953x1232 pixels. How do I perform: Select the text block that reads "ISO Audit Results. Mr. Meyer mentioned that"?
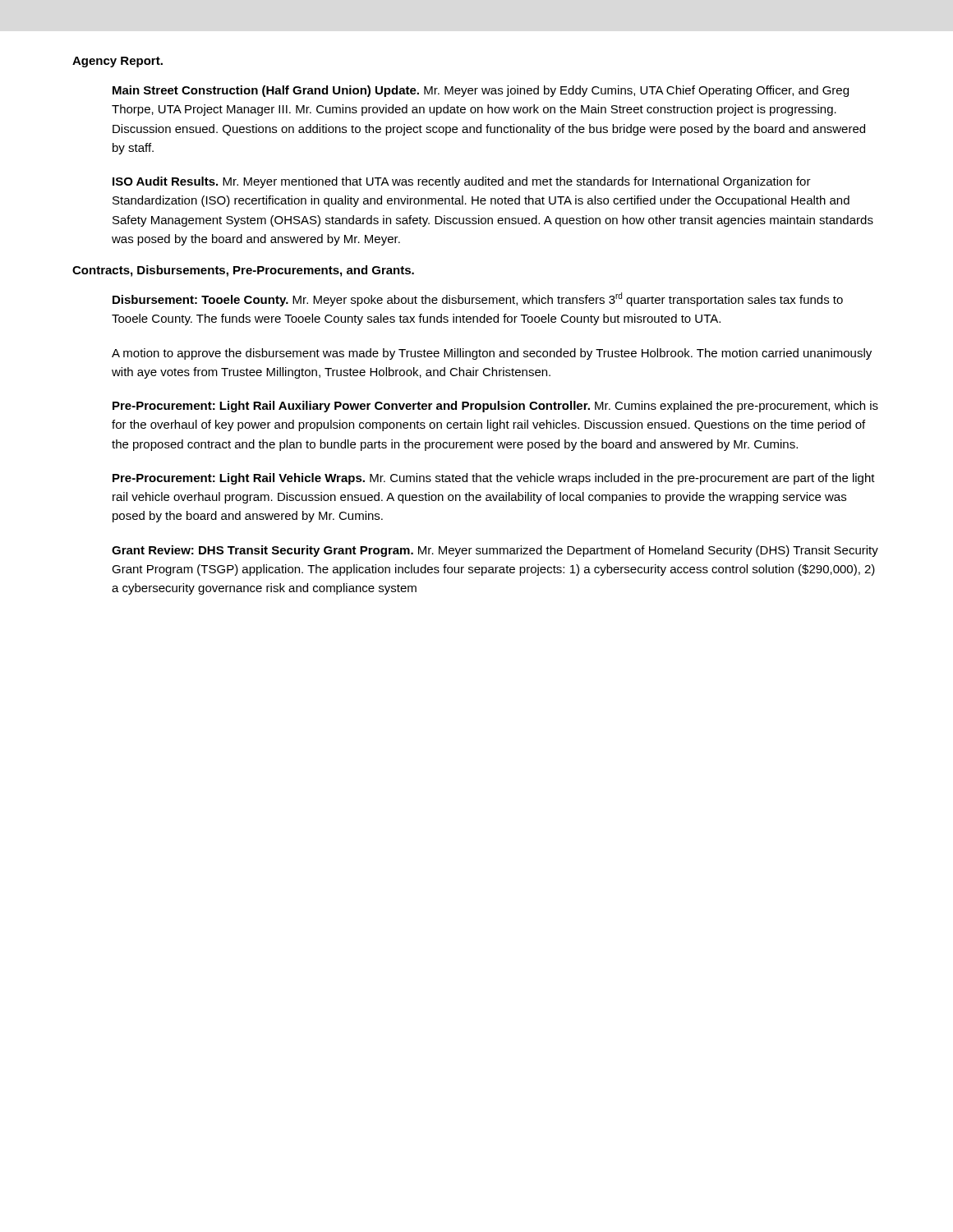pos(492,210)
